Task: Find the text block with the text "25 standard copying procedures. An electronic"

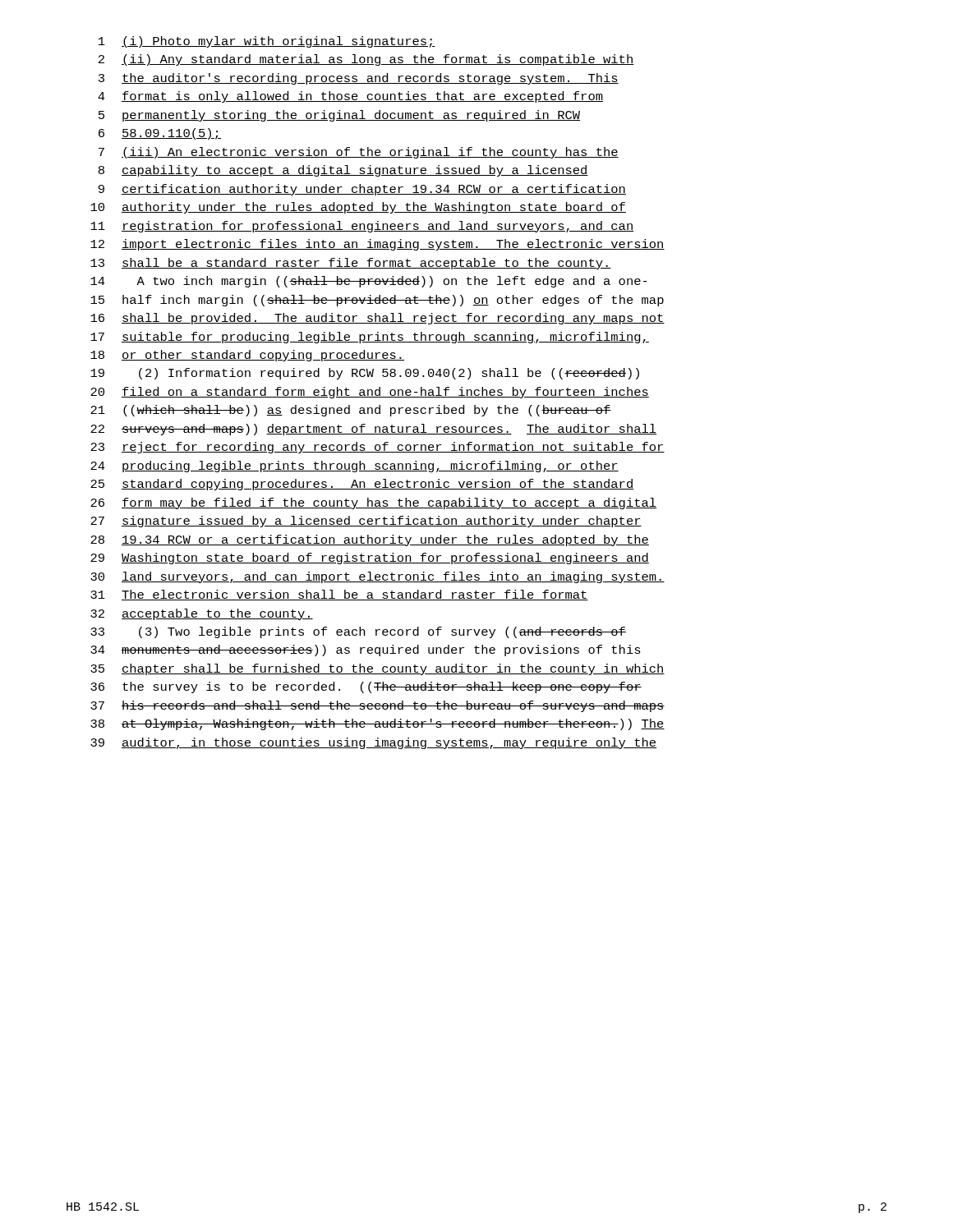Action: click(476, 485)
